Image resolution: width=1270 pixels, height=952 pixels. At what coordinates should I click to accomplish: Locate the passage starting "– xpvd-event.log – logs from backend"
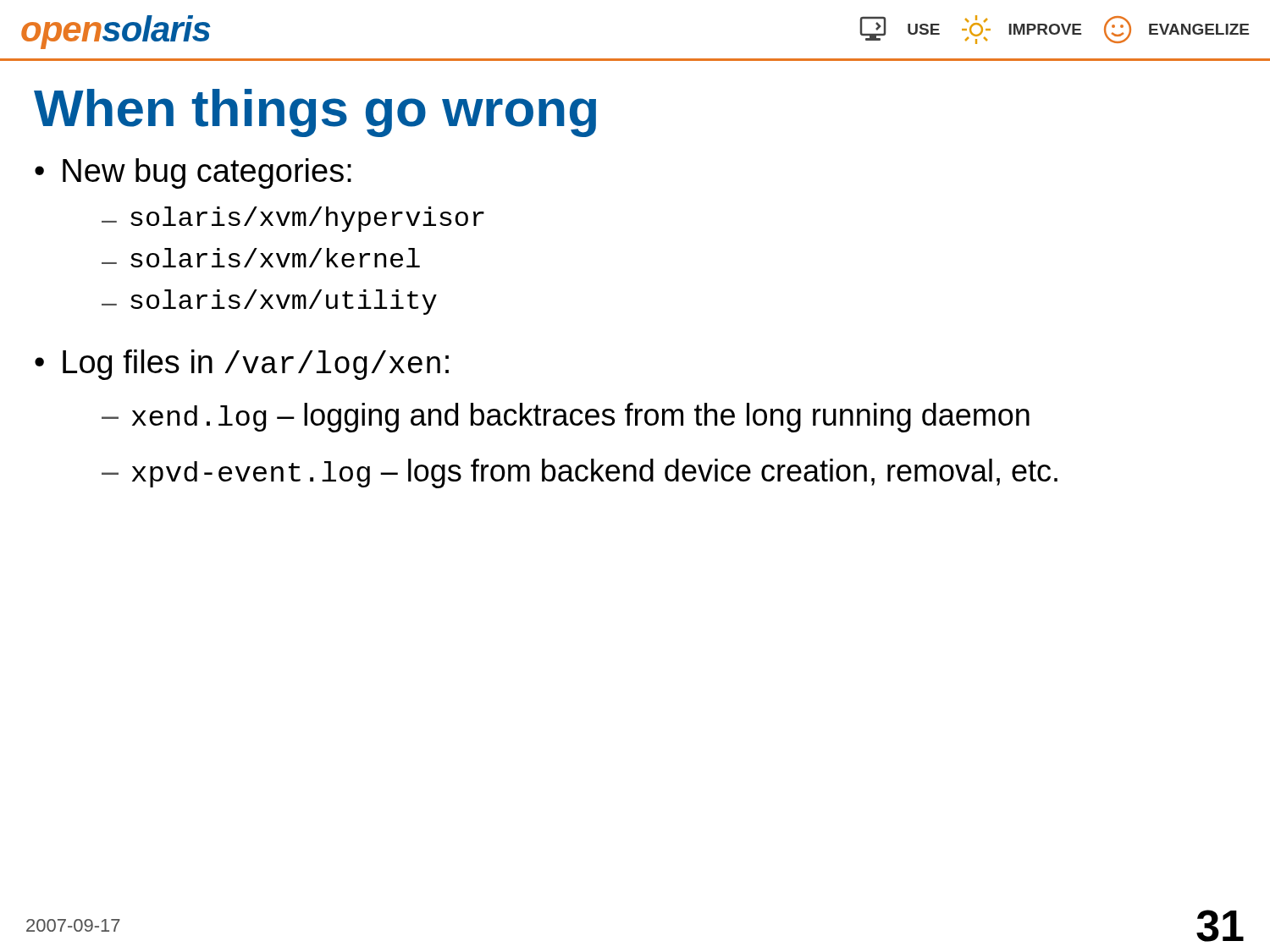click(x=581, y=473)
